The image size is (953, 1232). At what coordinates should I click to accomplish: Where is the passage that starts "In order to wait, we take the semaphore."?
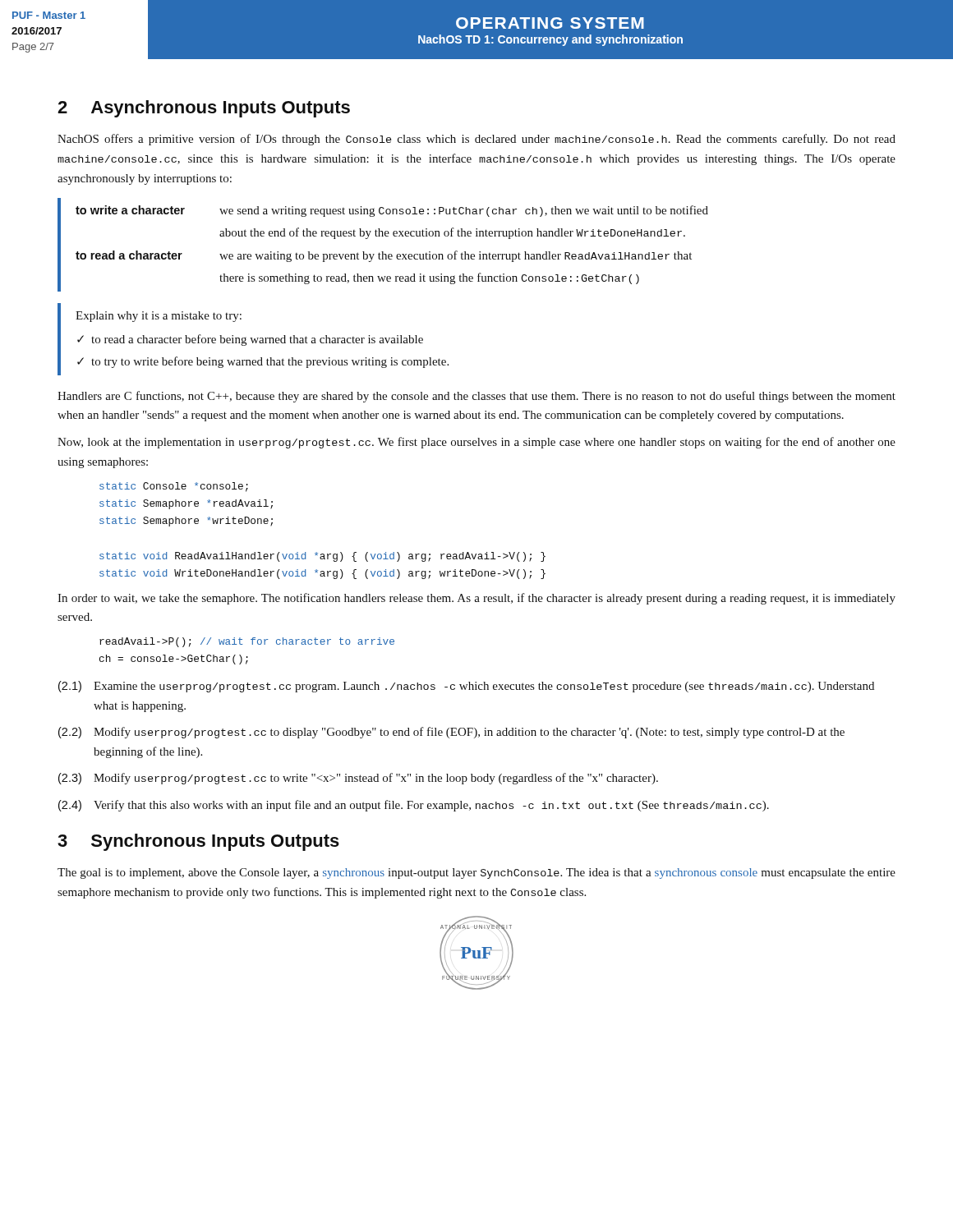pos(476,607)
